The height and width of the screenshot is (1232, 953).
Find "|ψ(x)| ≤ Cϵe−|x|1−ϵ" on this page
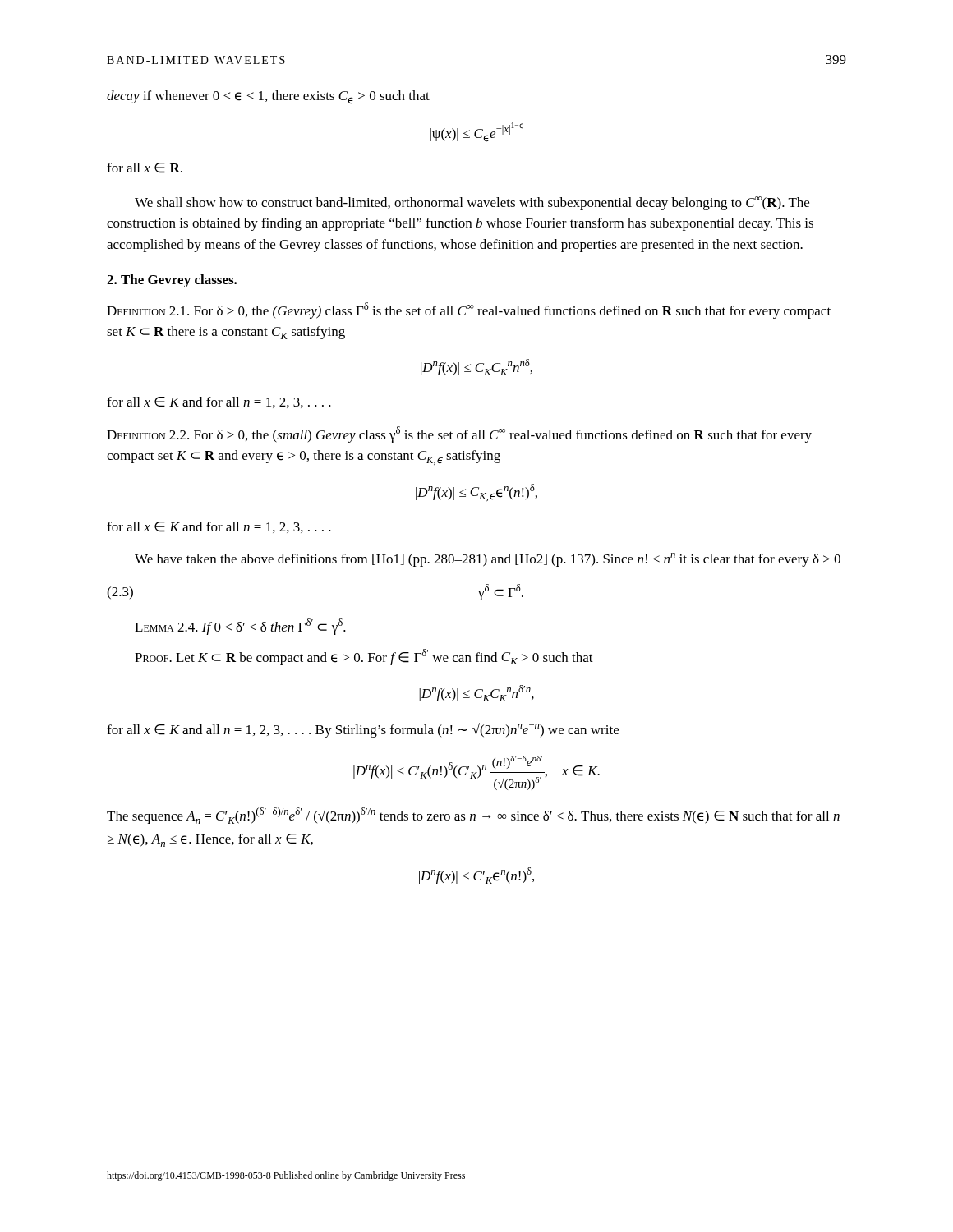point(476,132)
